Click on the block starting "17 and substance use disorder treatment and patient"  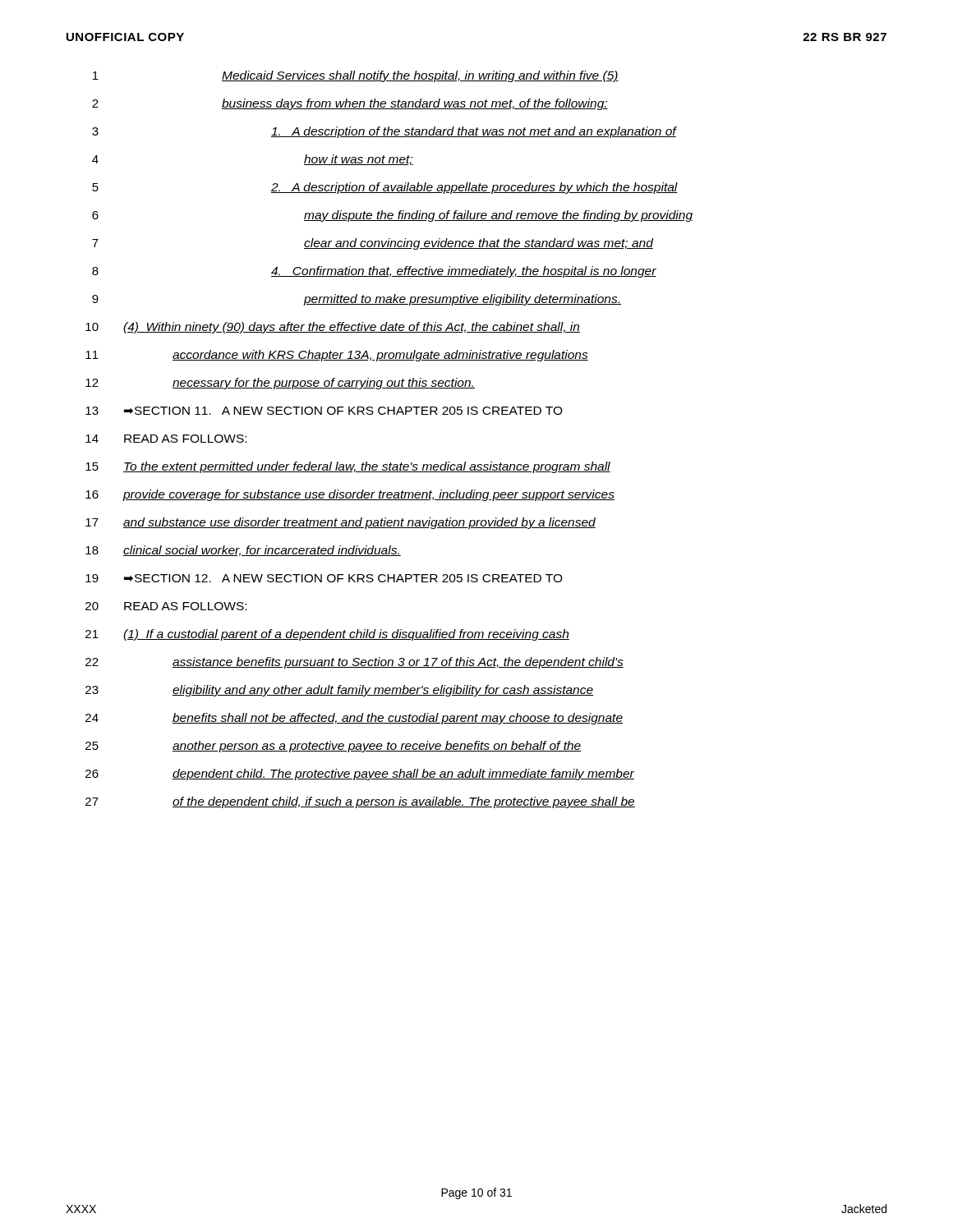coord(476,523)
